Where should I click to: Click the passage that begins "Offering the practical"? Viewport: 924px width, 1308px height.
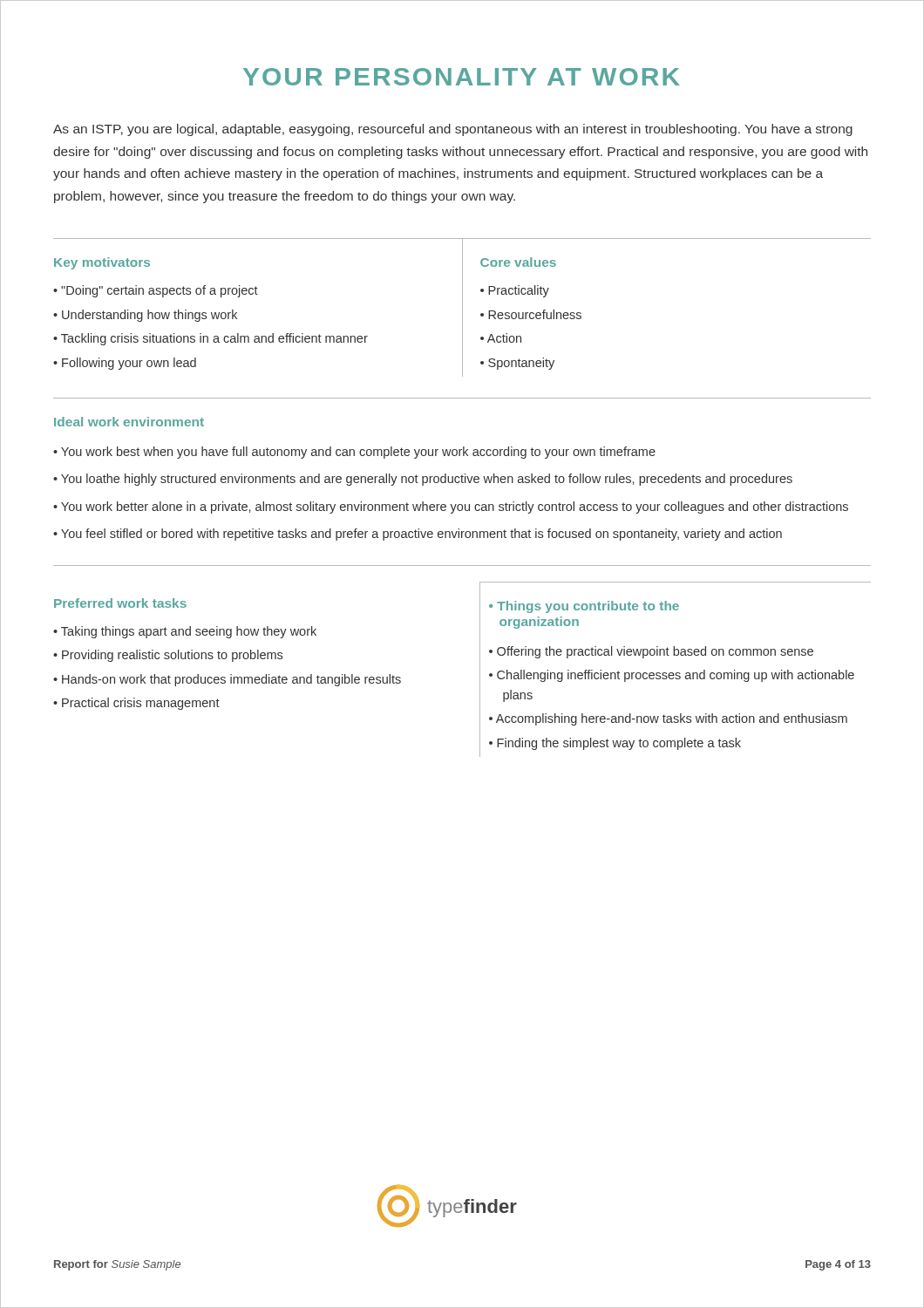[x=680, y=652]
